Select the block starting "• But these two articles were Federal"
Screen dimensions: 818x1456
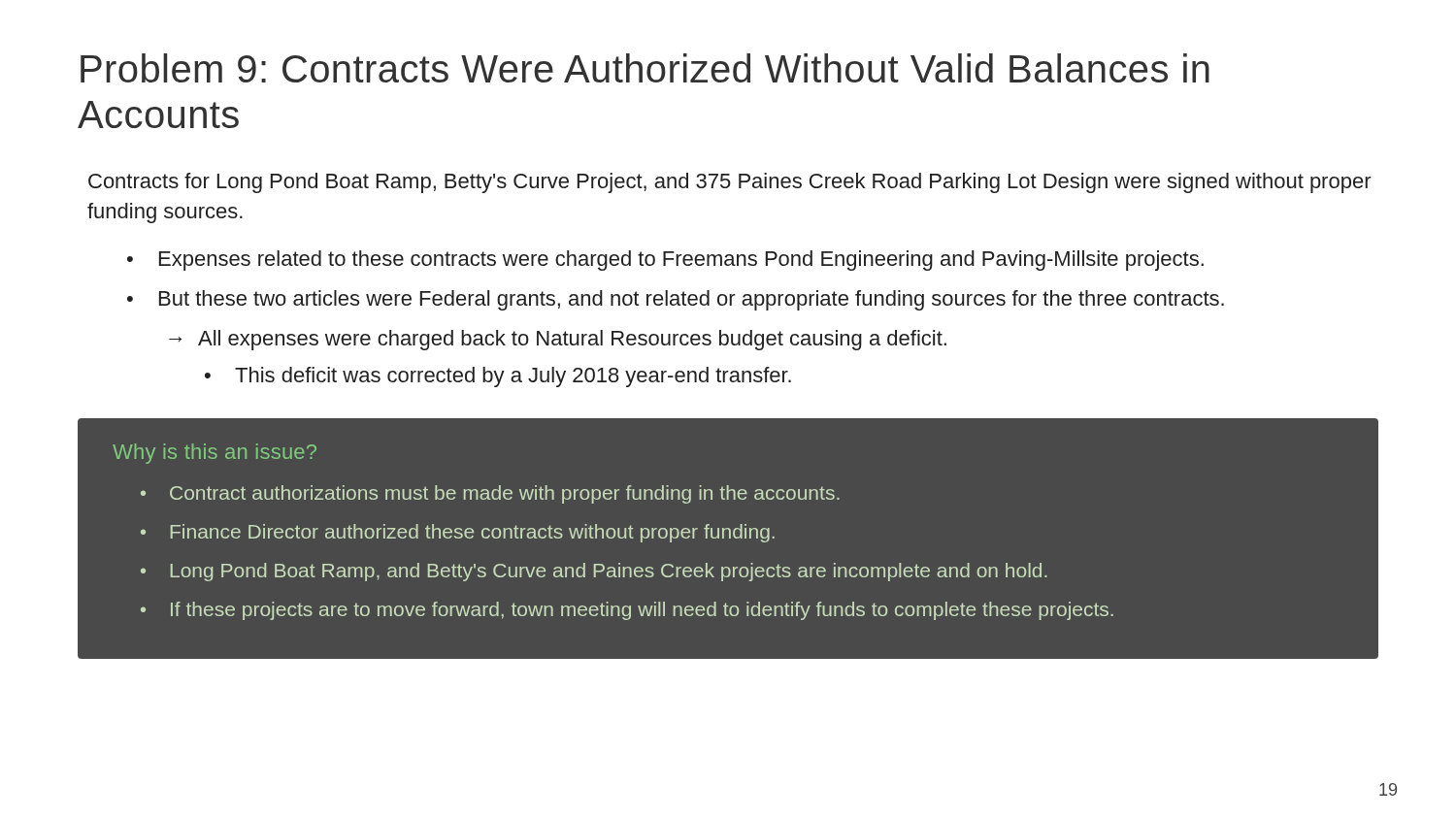click(x=676, y=299)
